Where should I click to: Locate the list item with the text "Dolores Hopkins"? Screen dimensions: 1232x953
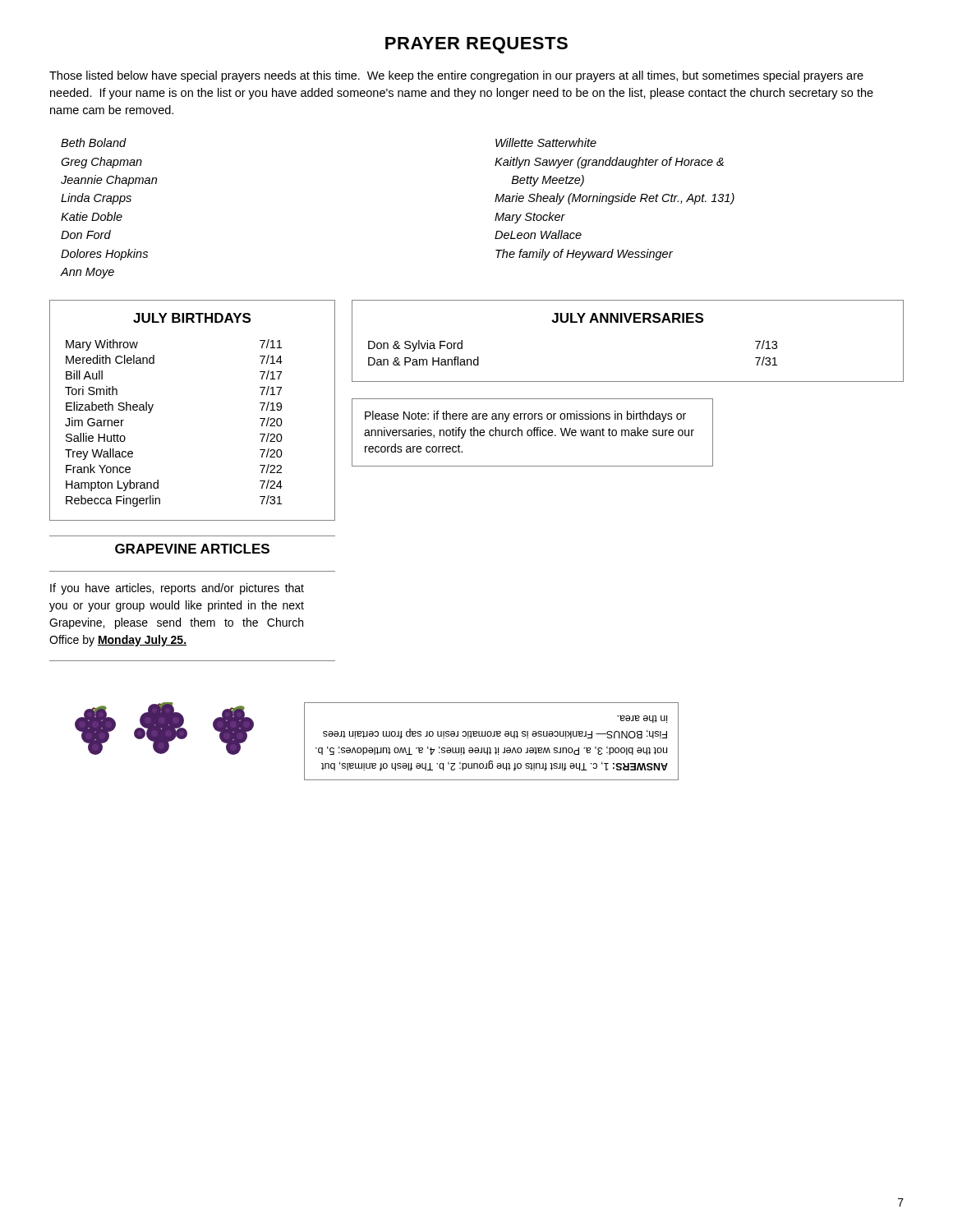click(x=104, y=254)
